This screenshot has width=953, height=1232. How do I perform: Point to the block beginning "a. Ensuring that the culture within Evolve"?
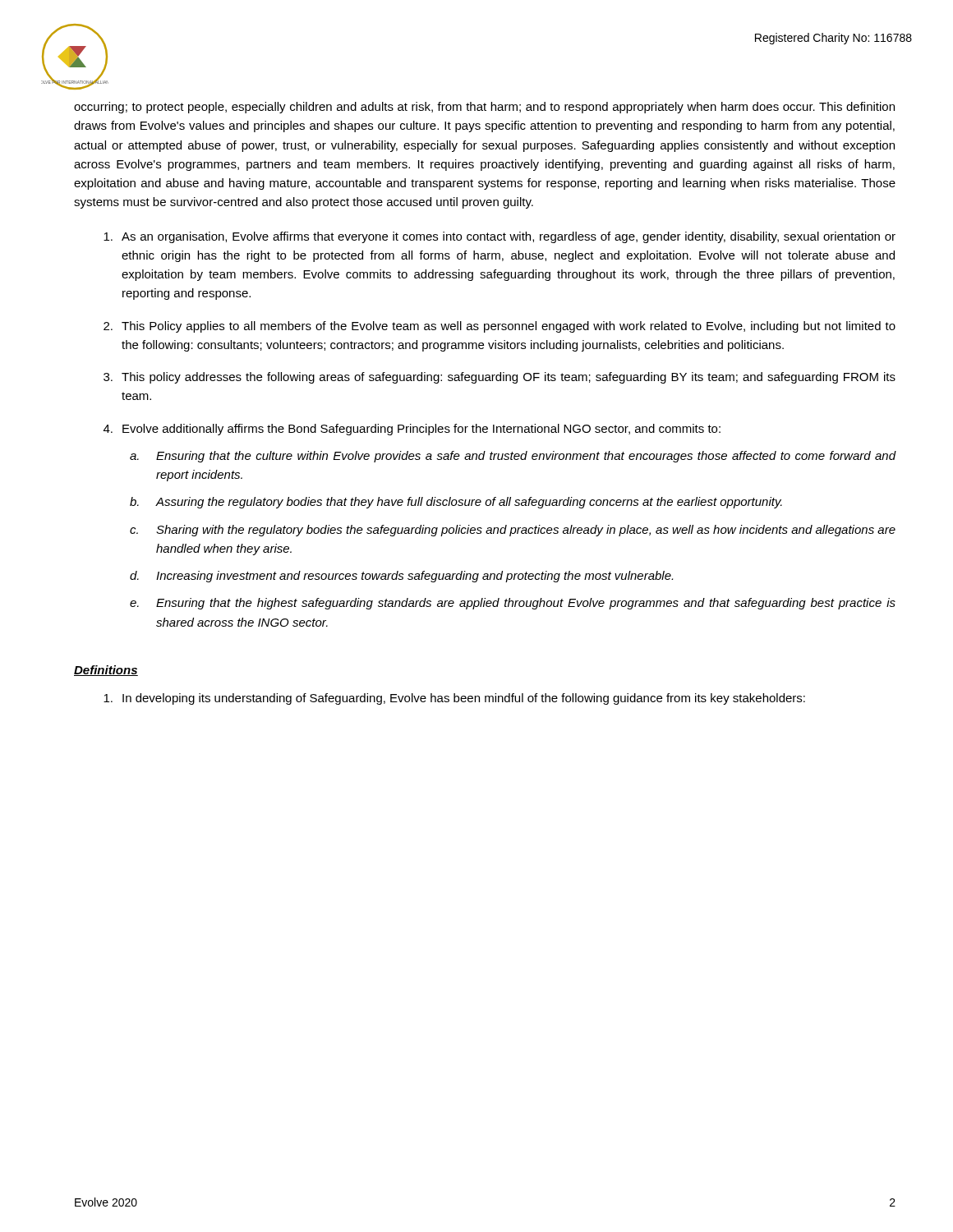pyautogui.click(x=513, y=465)
